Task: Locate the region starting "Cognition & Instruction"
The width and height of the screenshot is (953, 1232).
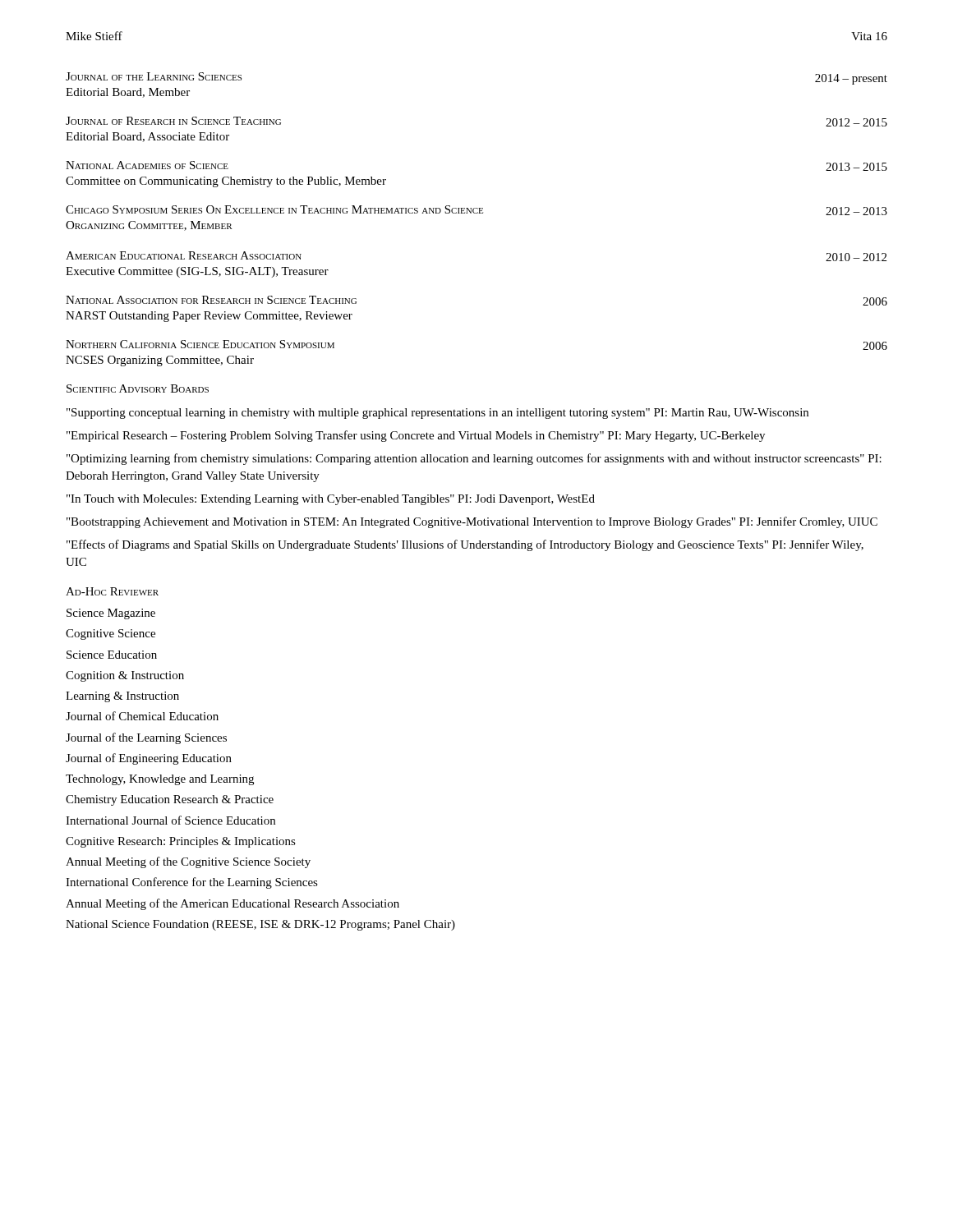Action: [125, 676]
